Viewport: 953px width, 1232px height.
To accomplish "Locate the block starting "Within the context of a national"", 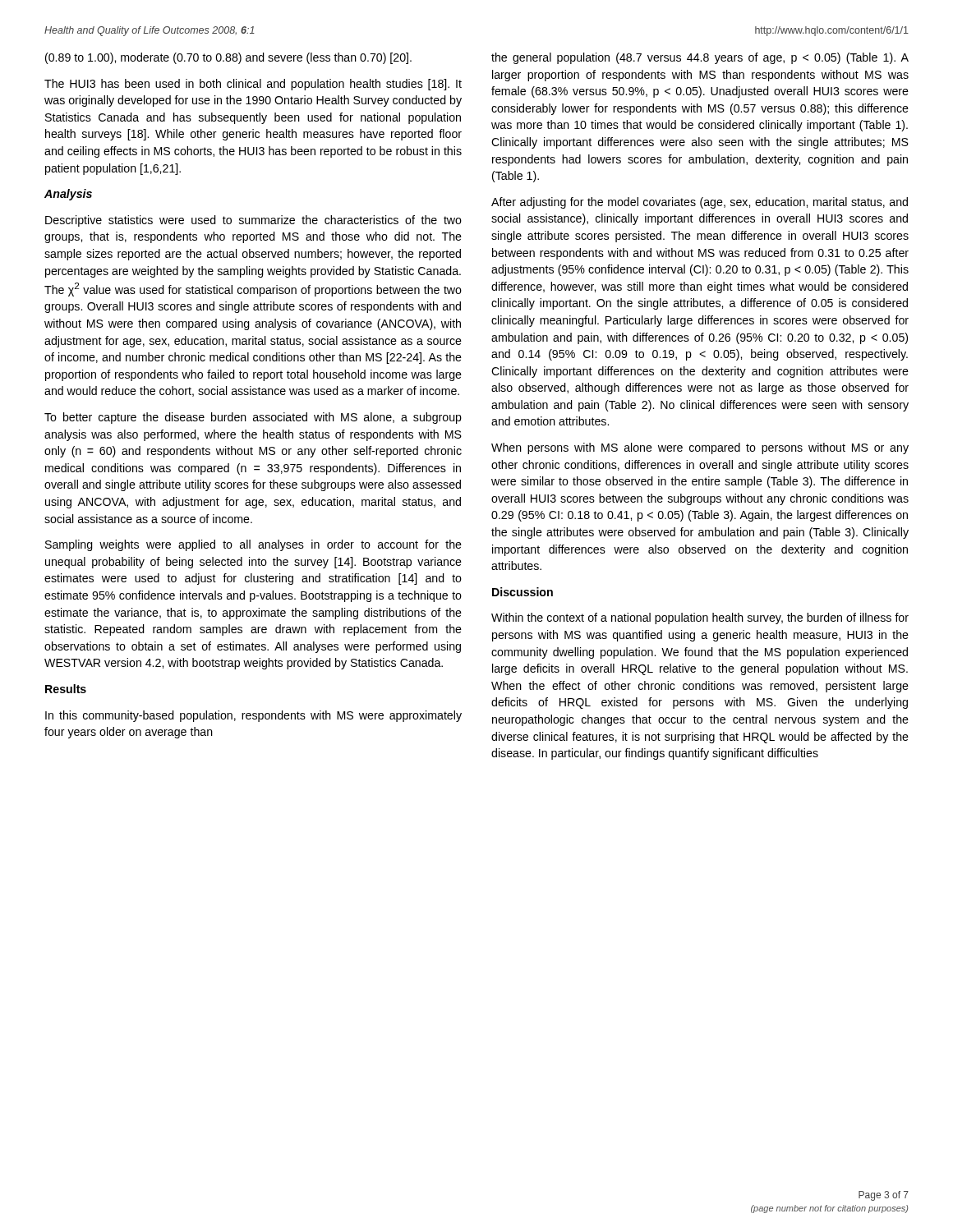I will point(700,686).
